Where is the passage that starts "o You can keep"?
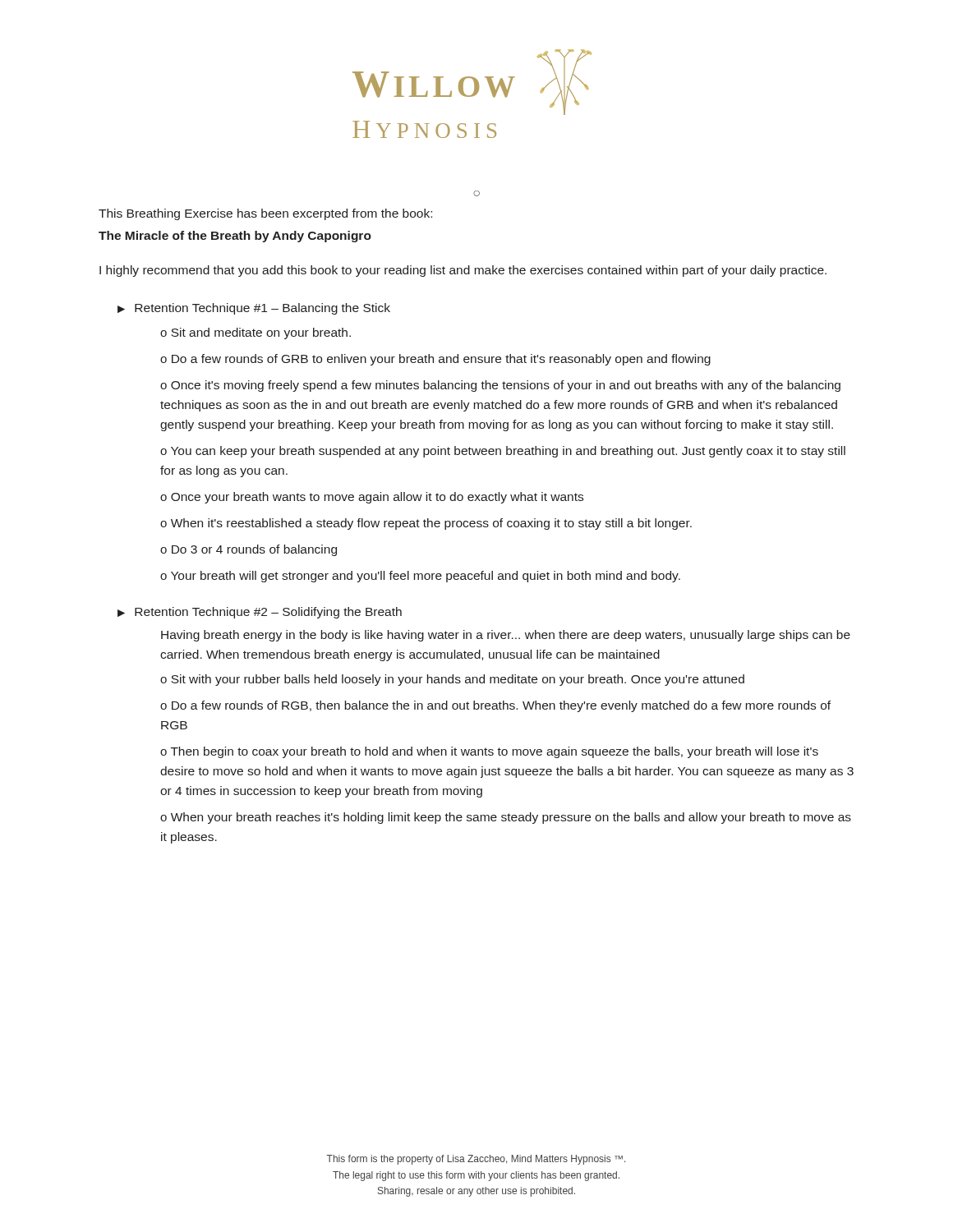This screenshot has height=1232, width=953. pyautogui.click(x=503, y=460)
